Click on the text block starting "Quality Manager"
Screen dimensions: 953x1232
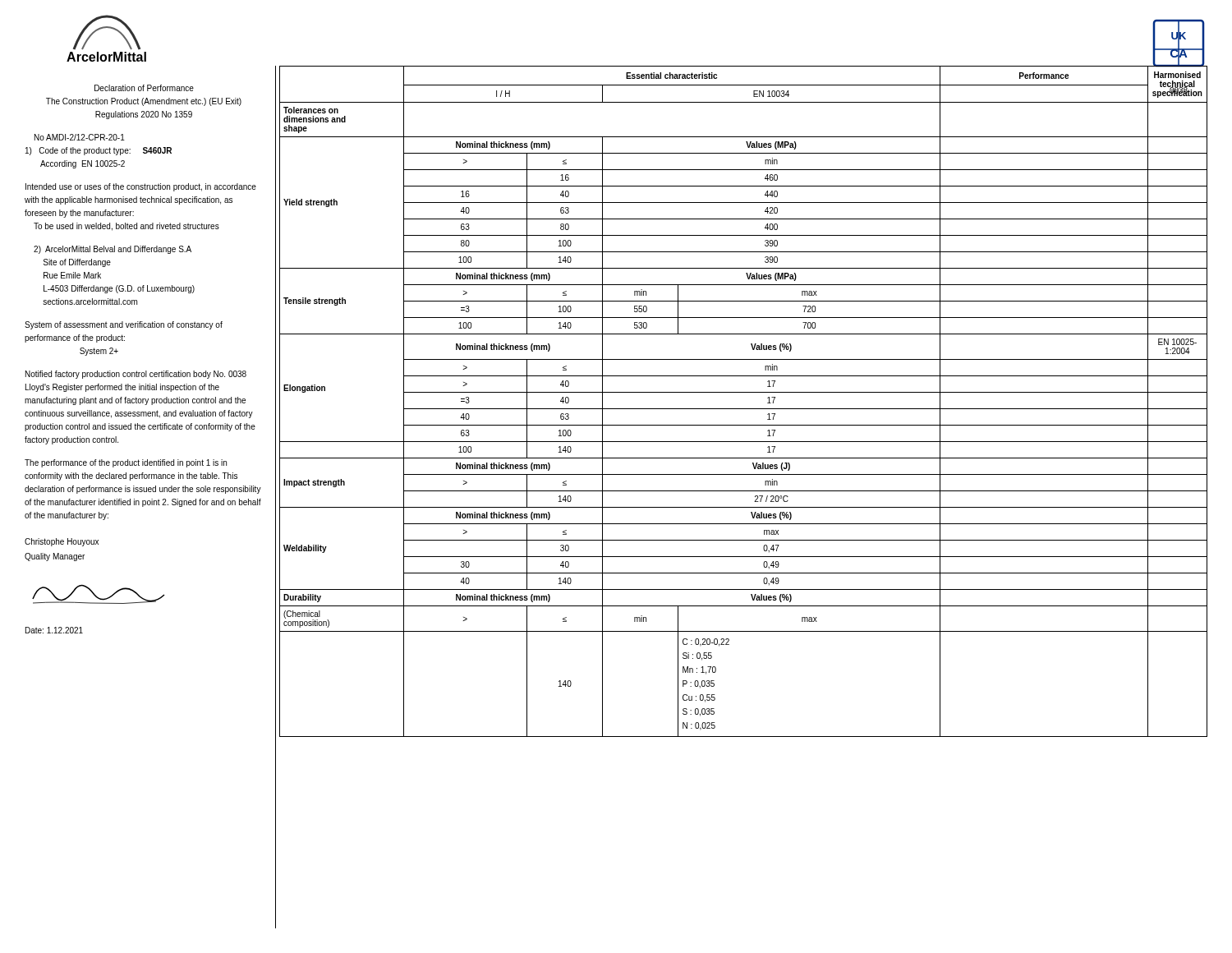click(x=55, y=557)
